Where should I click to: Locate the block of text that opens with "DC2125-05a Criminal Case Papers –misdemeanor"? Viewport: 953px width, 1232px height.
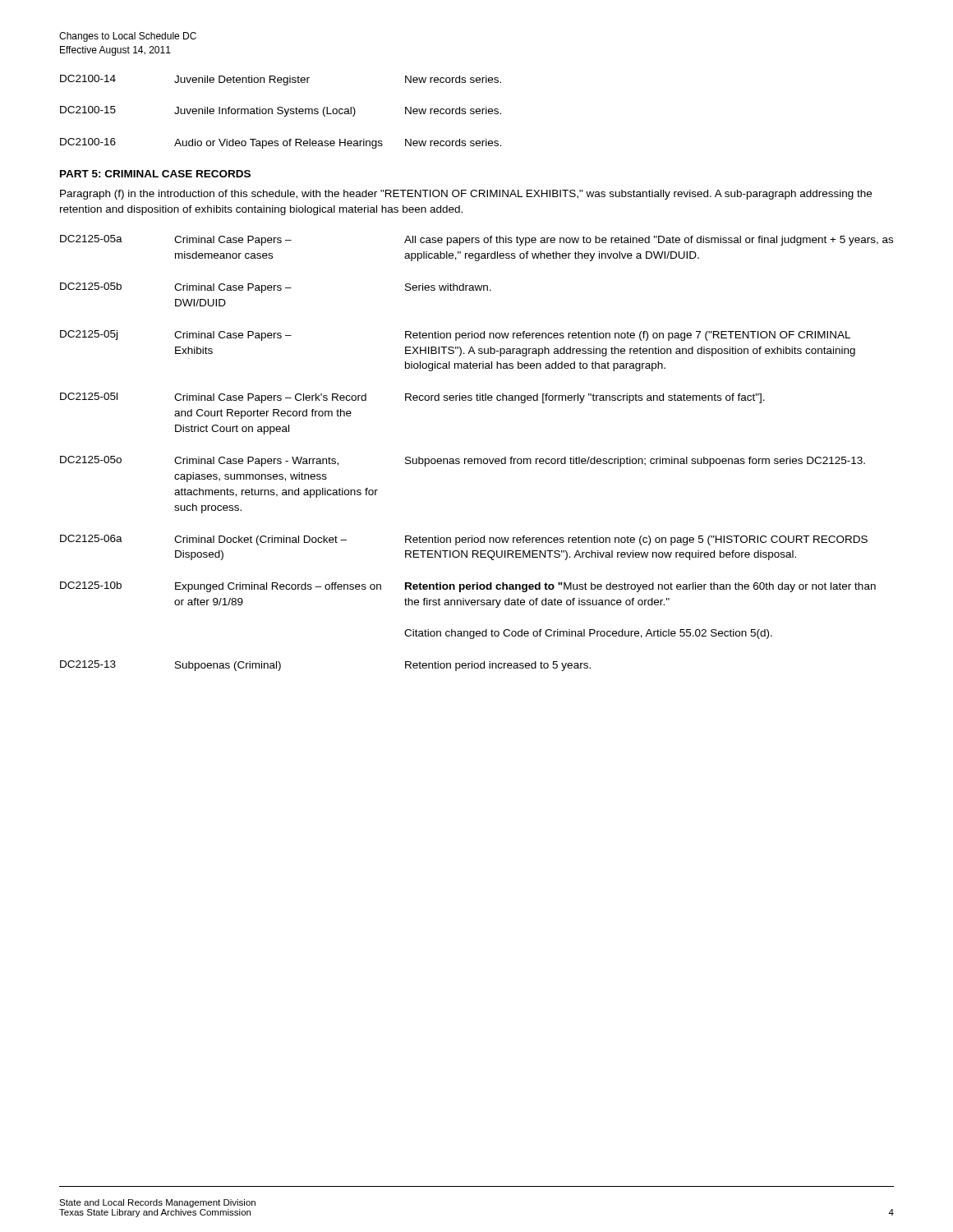tap(476, 248)
